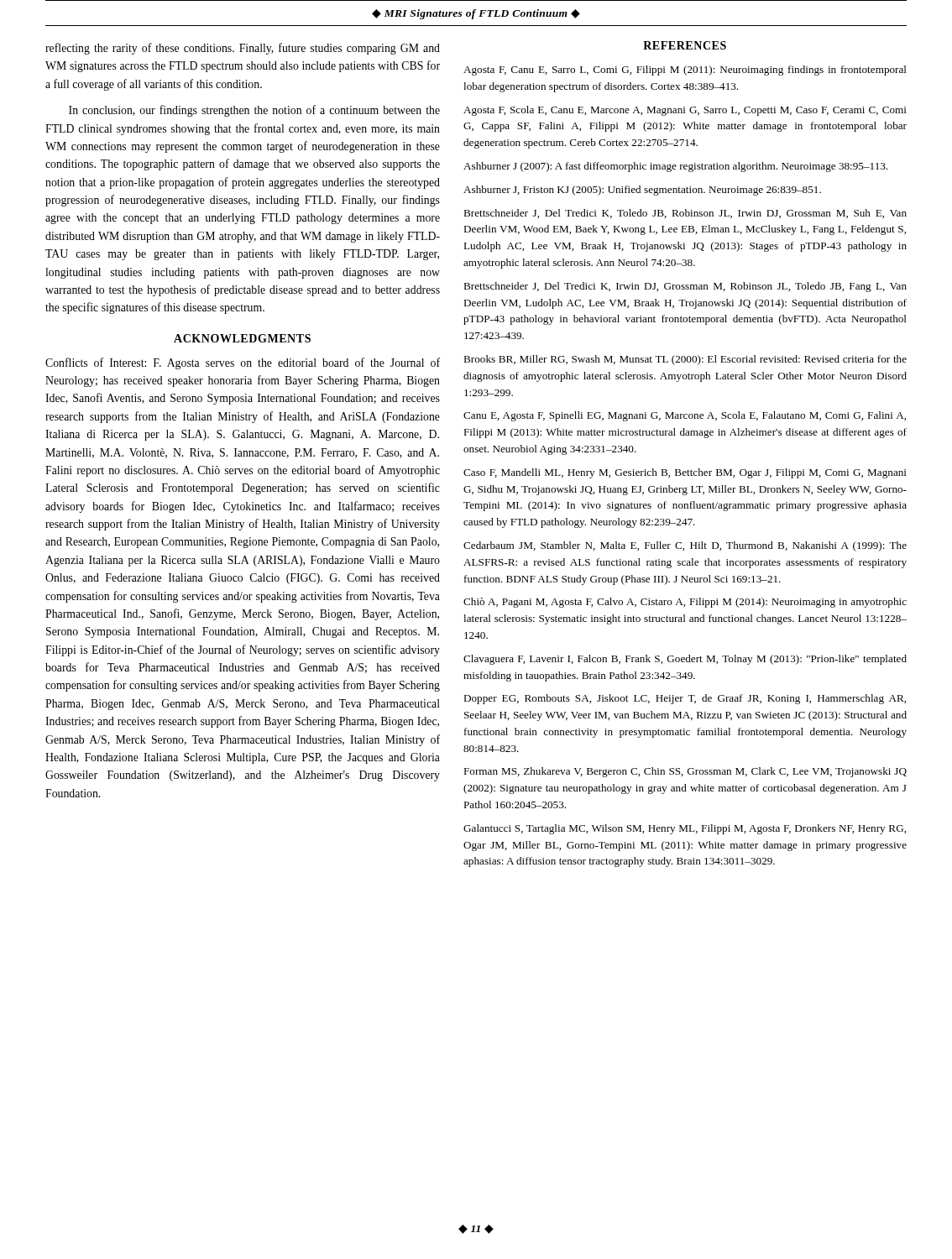The image size is (952, 1259).
Task: Find the text block that reads "Caso F, Mandelli"
Action: pos(685,497)
